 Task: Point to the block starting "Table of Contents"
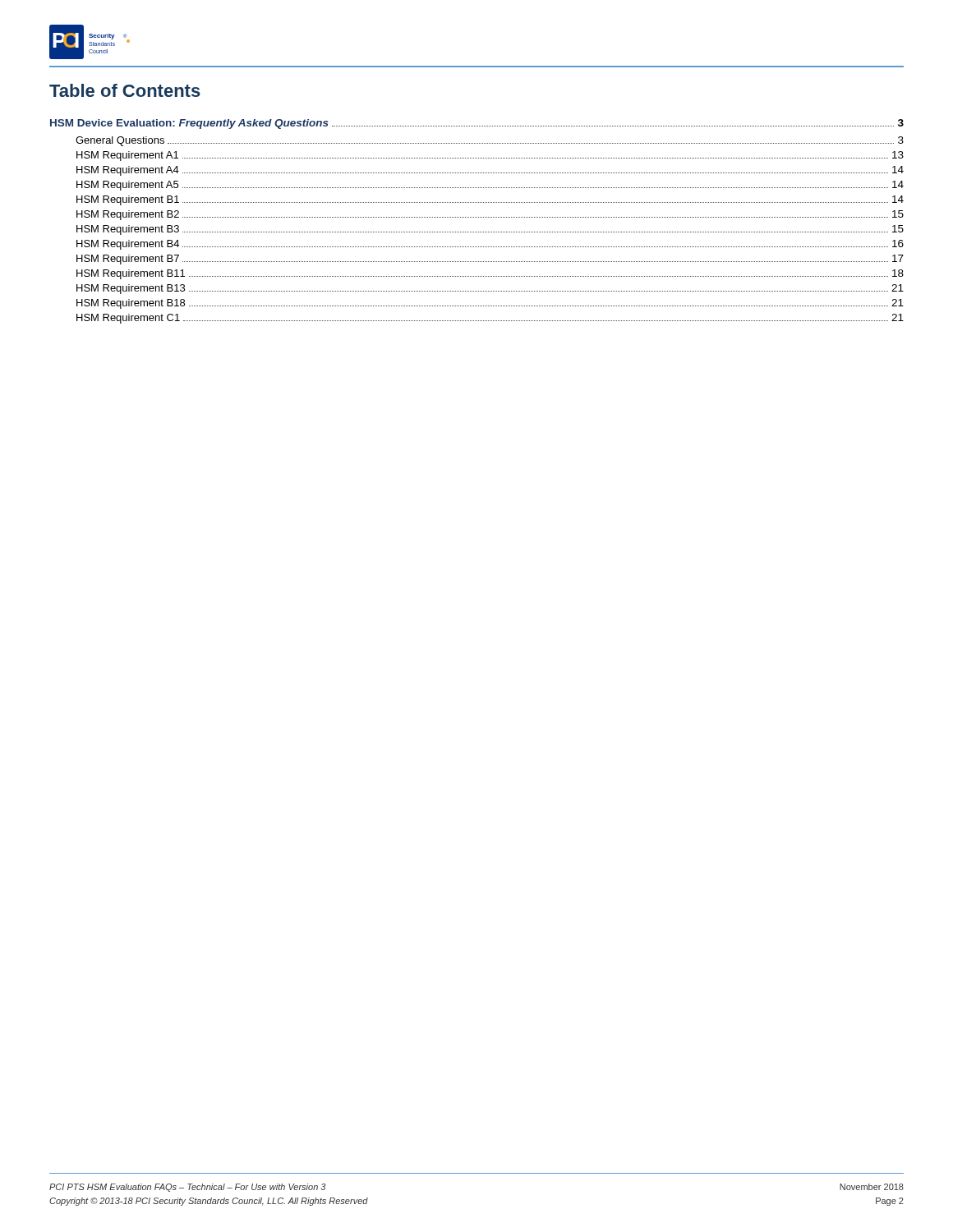125,91
